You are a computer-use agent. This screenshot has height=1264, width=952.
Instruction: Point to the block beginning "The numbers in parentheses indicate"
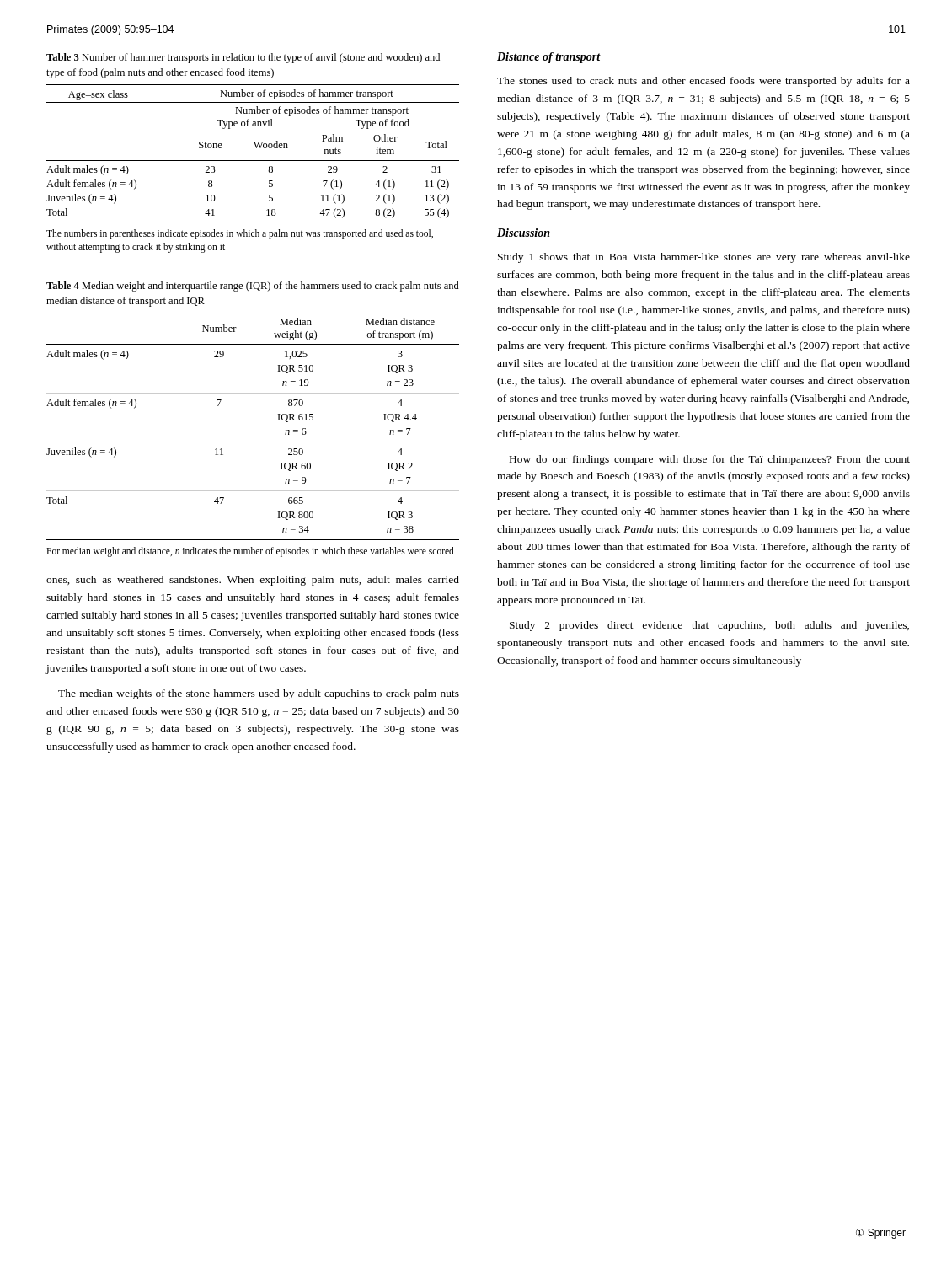click(x=240, y=240)
